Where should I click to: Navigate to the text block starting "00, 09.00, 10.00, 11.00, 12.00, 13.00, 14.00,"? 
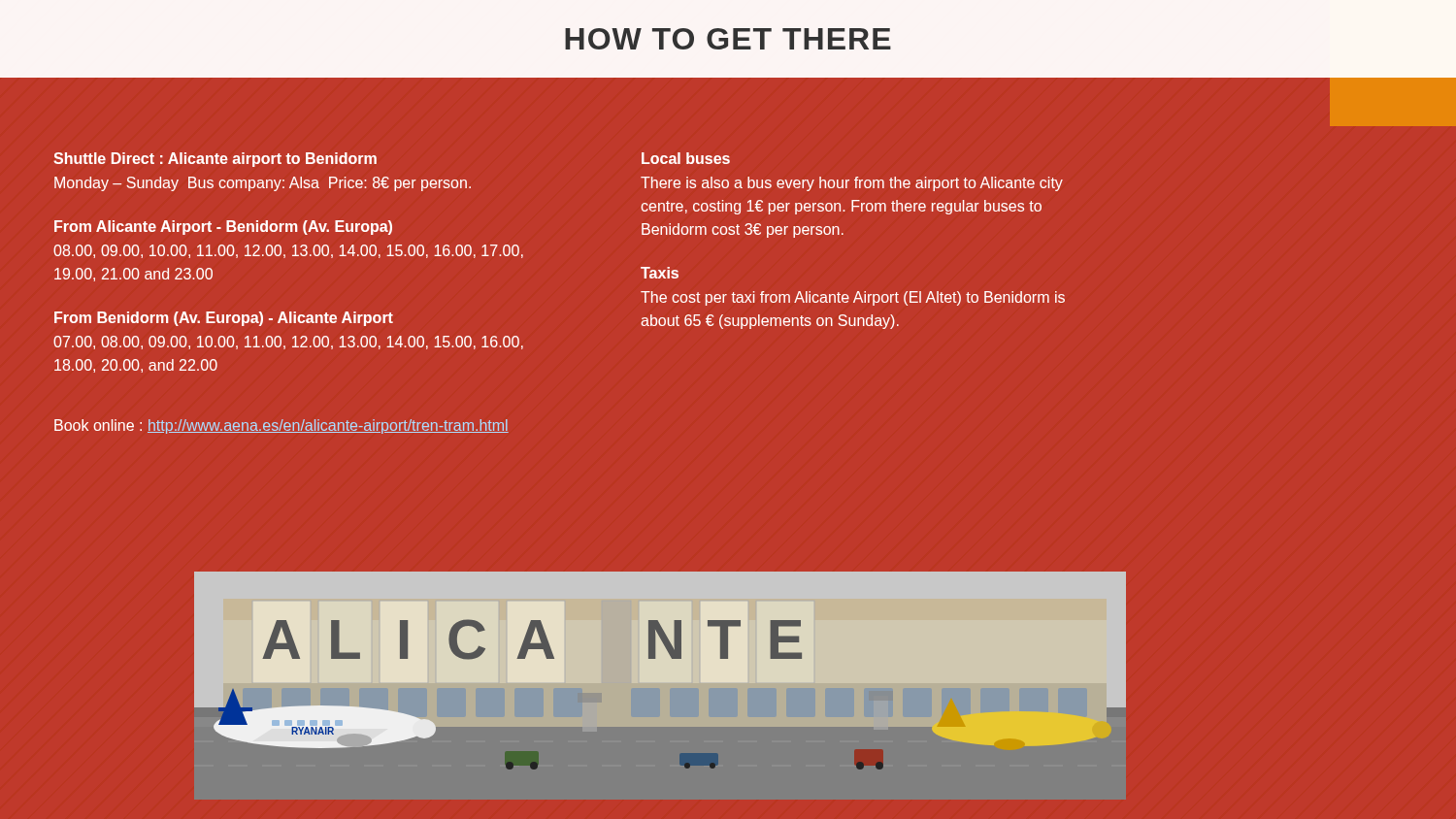pyautogui.click(x=325, y=263)
